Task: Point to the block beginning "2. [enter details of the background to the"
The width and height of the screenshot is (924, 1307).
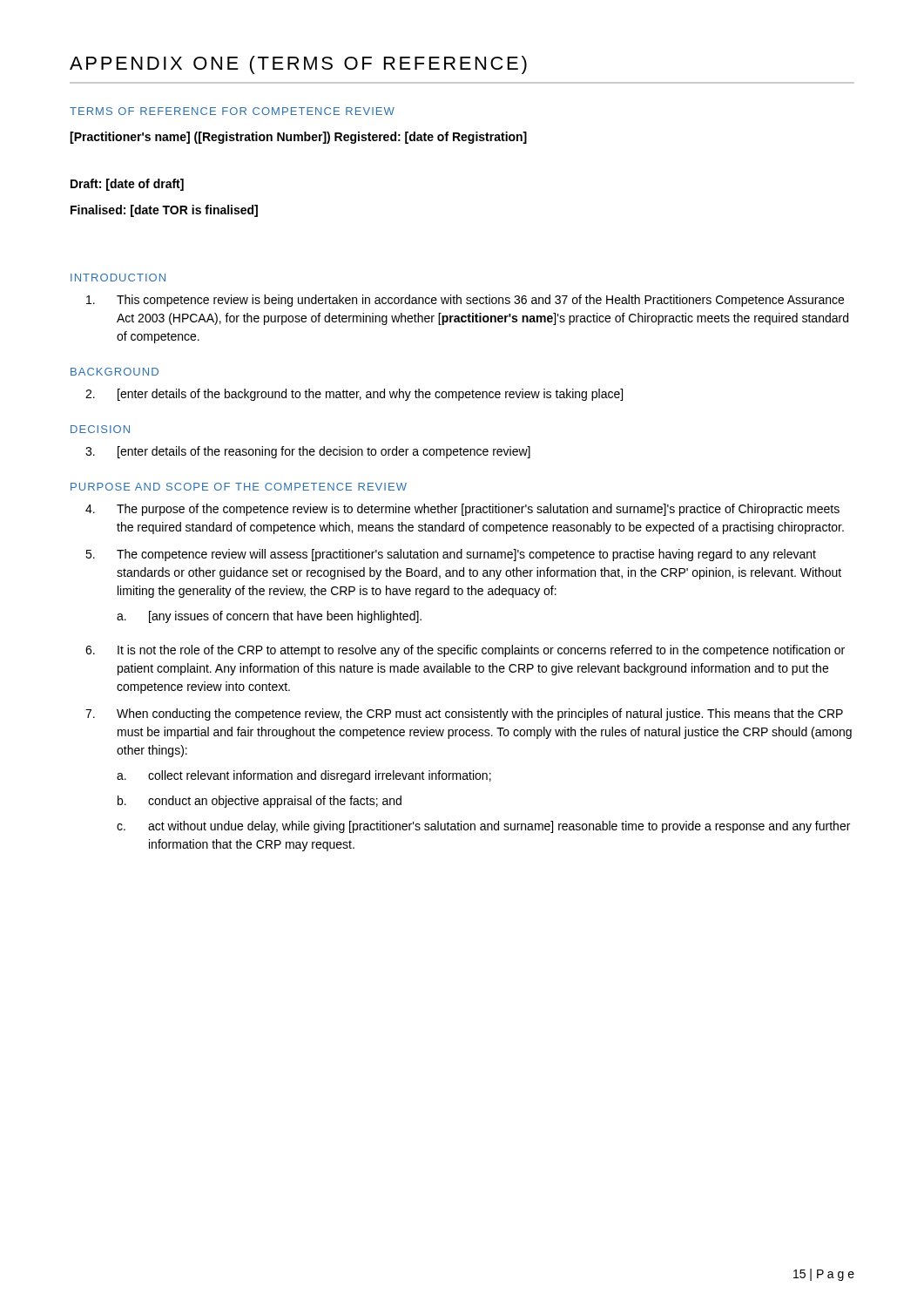Action: tap(462, 394)
